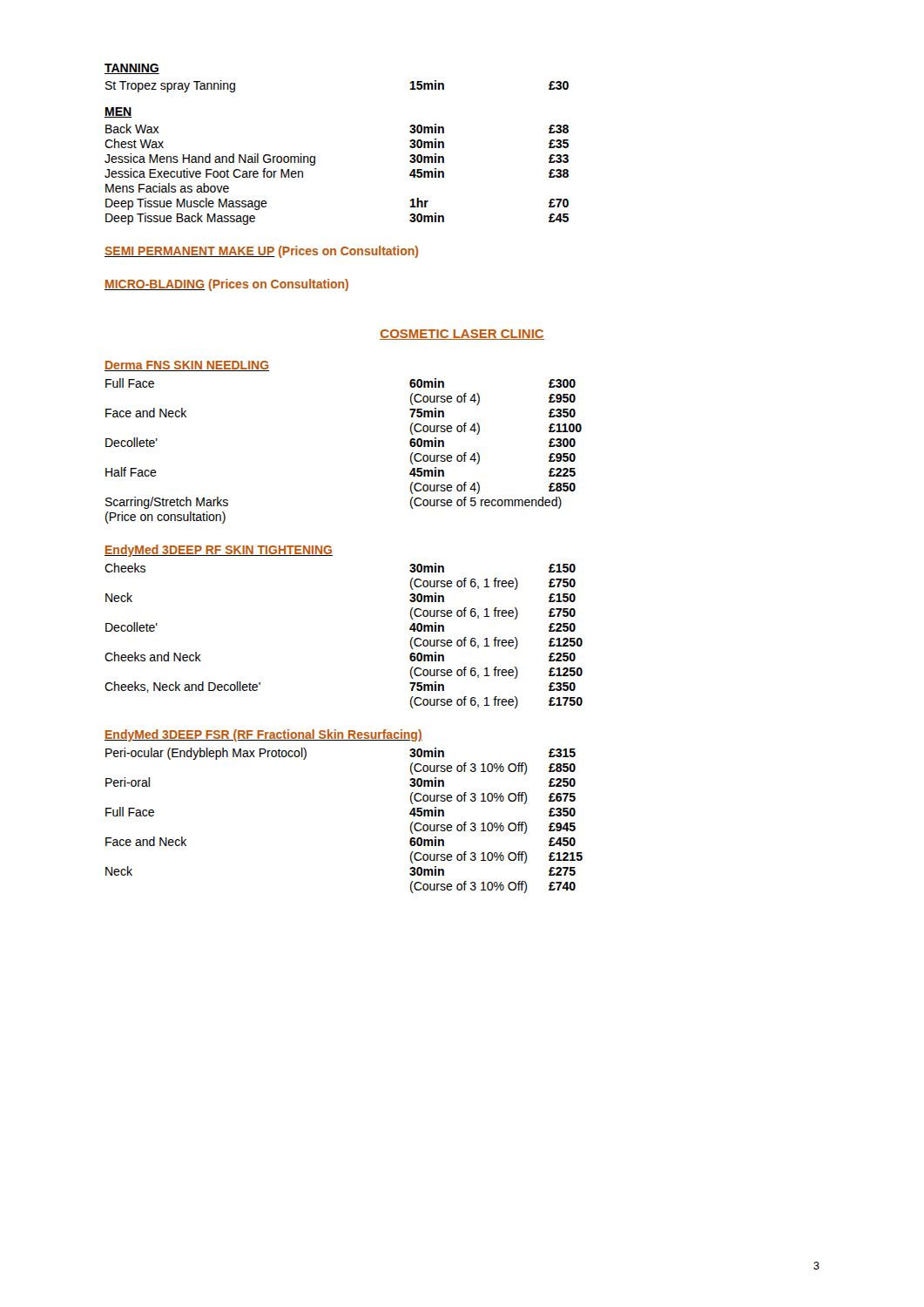Click on the text starting "MICRO-BLADING (Prices on Consultation)"

tap(227, 284)
